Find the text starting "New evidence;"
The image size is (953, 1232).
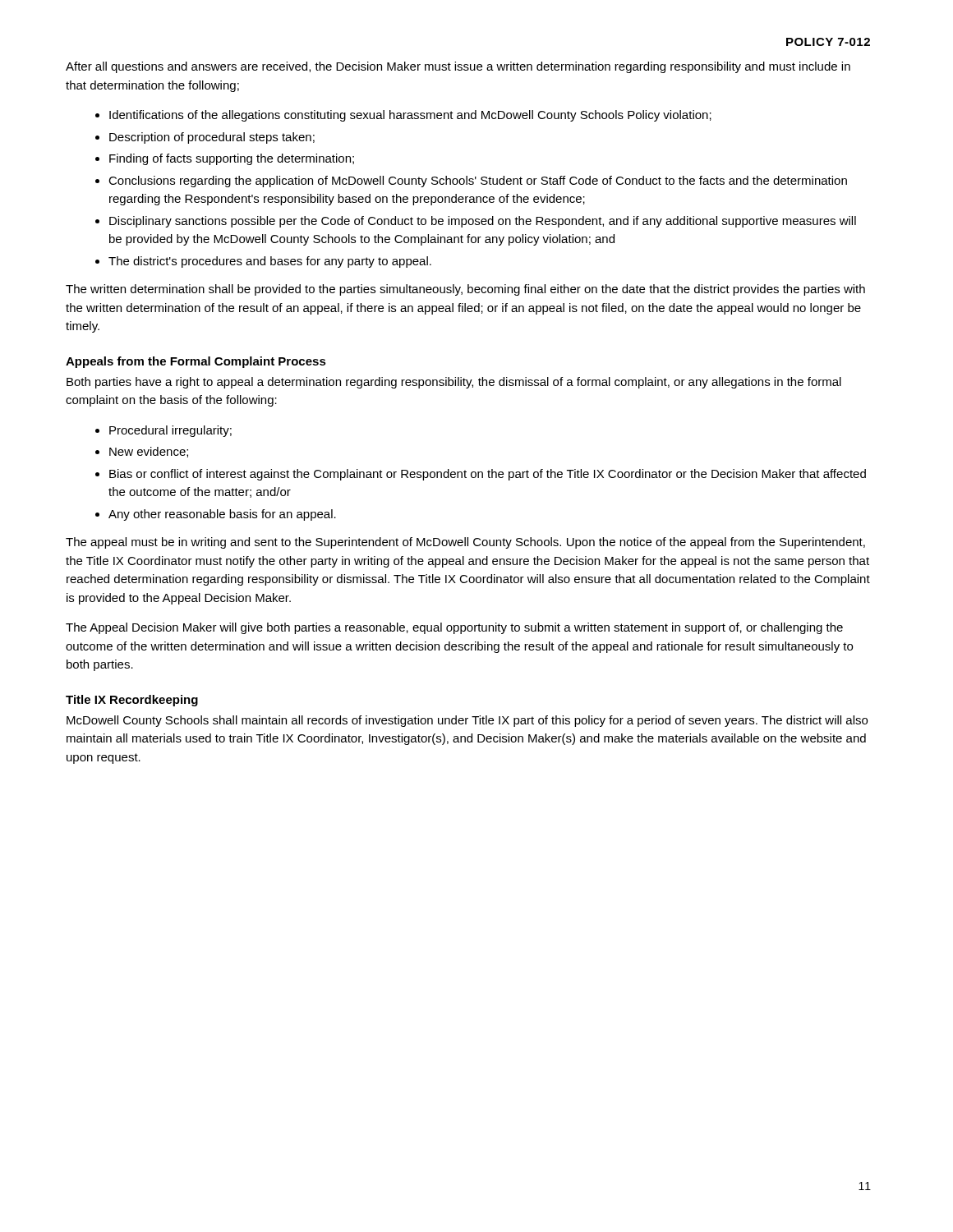coord(149,451)
